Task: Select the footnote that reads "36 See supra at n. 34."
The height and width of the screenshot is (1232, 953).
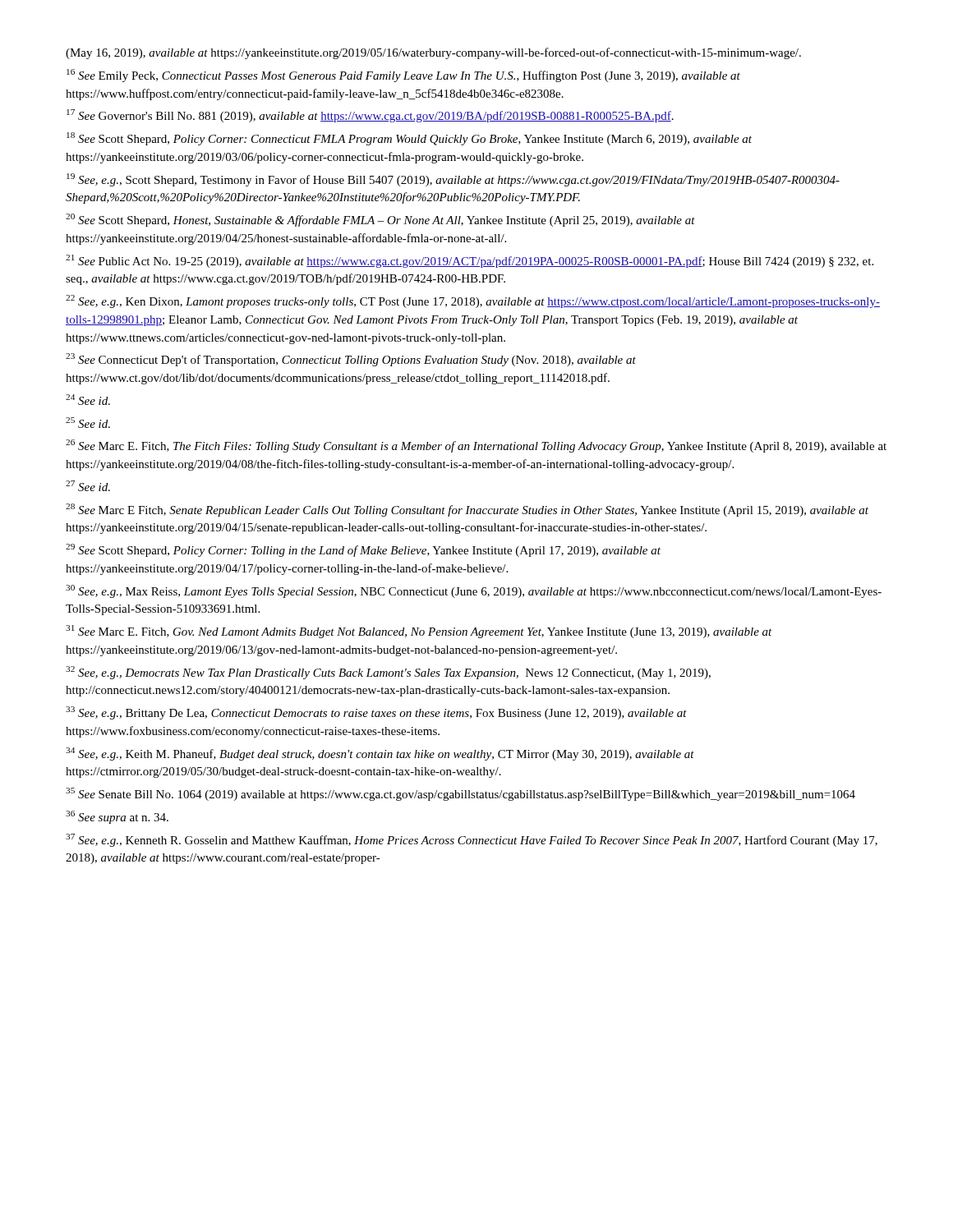Action: [x=117, y=816]
